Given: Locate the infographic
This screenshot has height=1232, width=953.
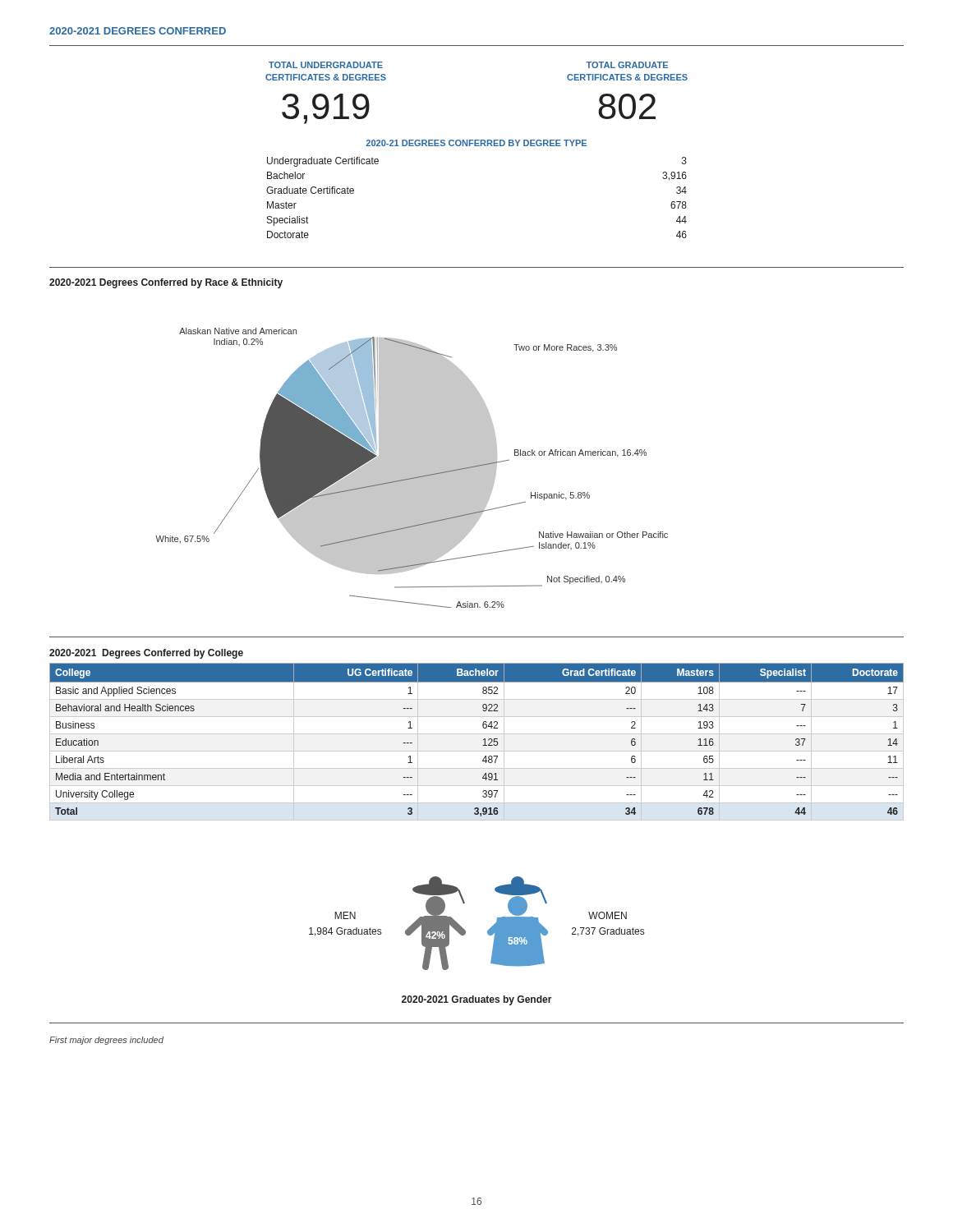Looking at the screenshot, I should point(476,924).
